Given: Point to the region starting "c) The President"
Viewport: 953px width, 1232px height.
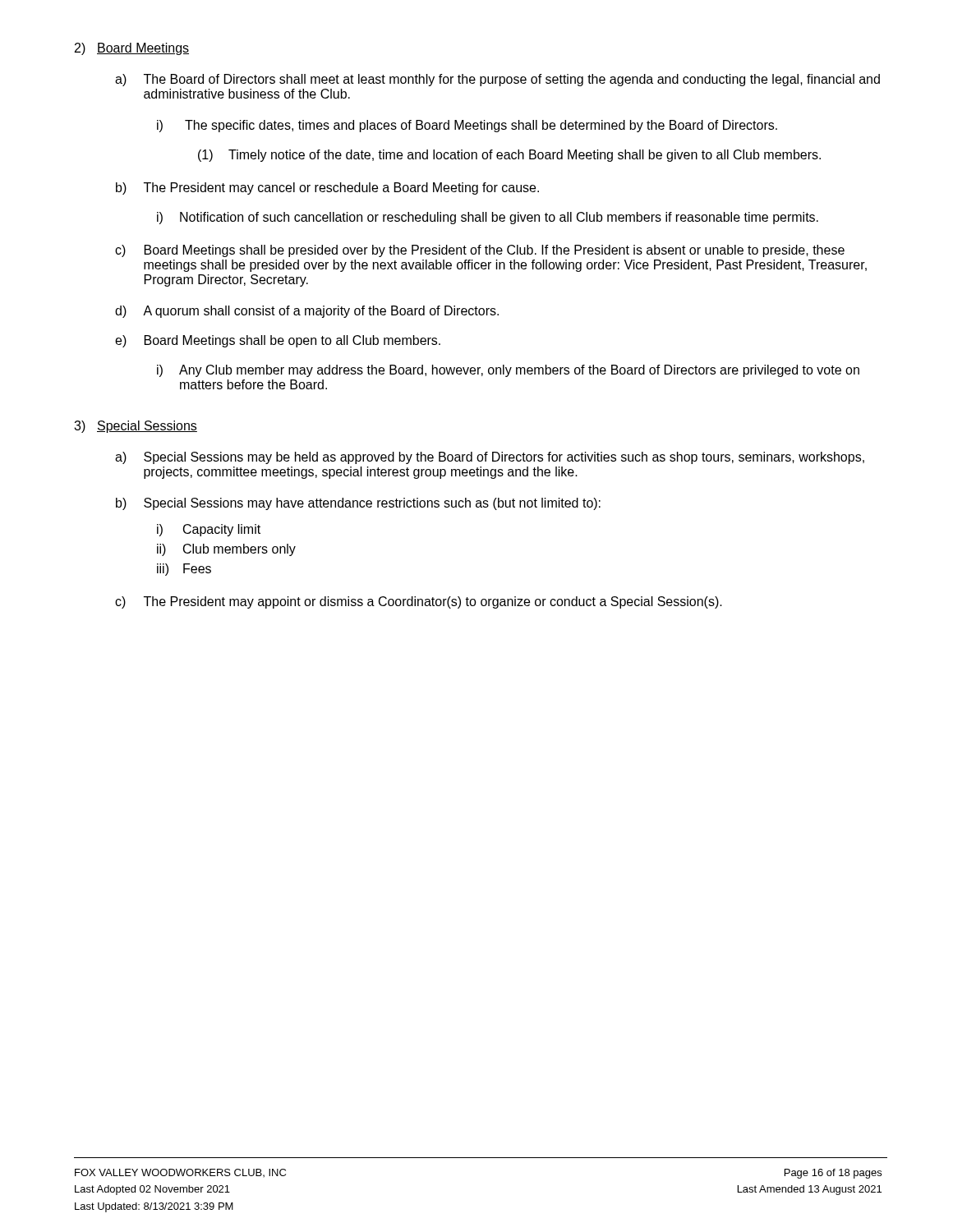Looking at the screenshot, I should (x=501, y=602).
